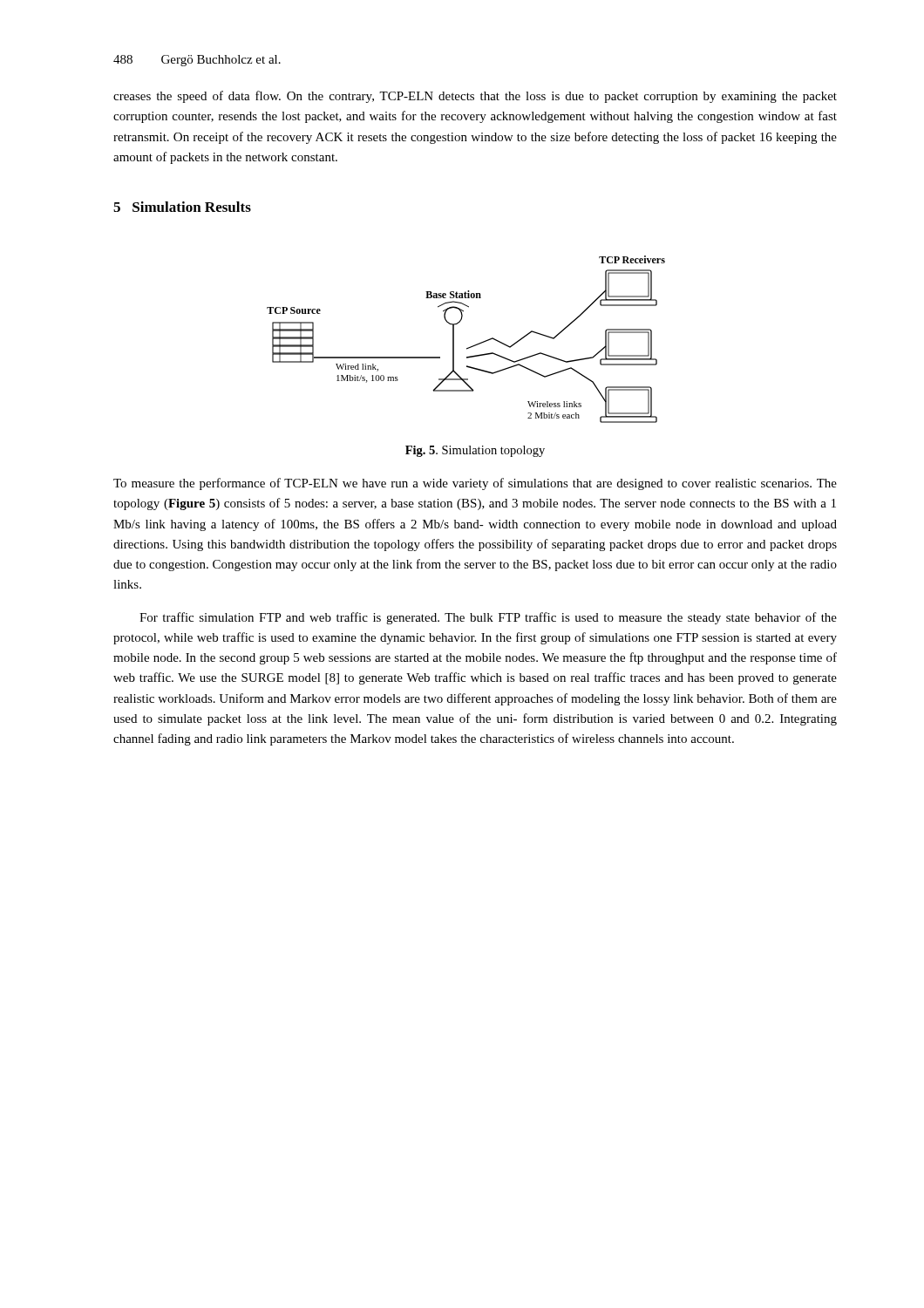Click on the element starting "creases the speed of"
Screen dimensions: 1308x924
[475, 126]
